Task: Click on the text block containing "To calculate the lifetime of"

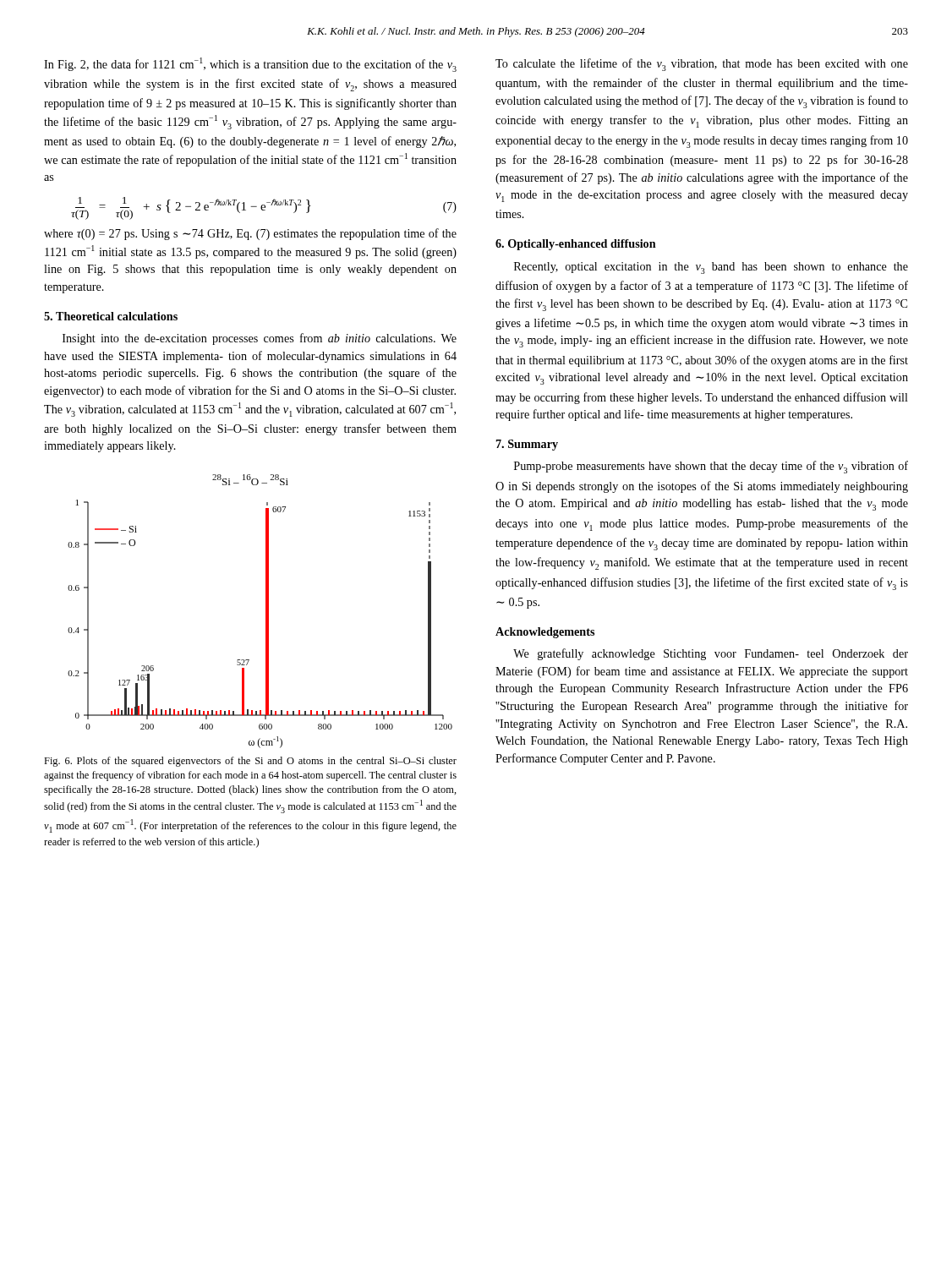Action: coord(702,139)
